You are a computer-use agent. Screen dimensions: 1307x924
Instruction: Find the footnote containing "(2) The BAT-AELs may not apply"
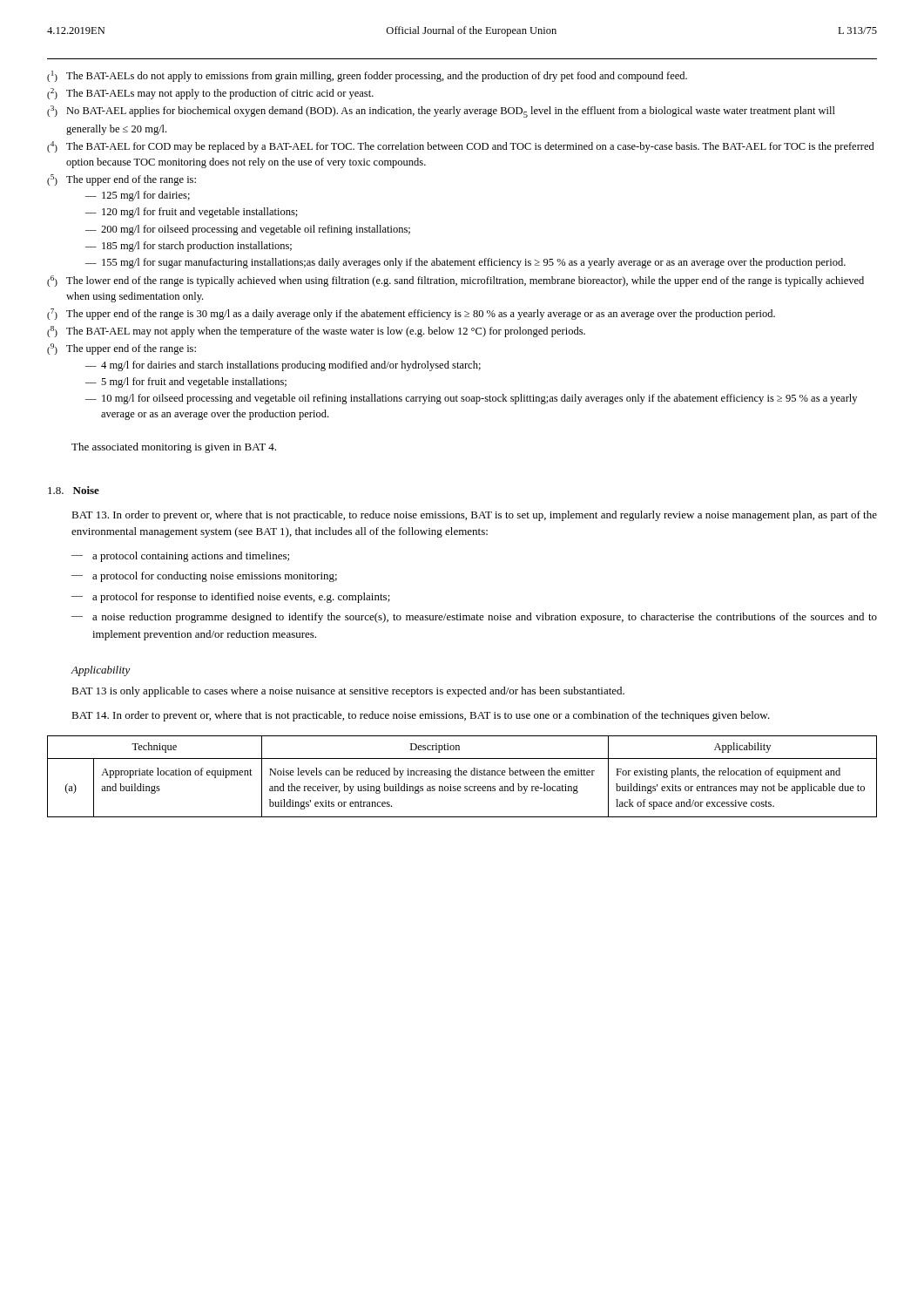210,94
